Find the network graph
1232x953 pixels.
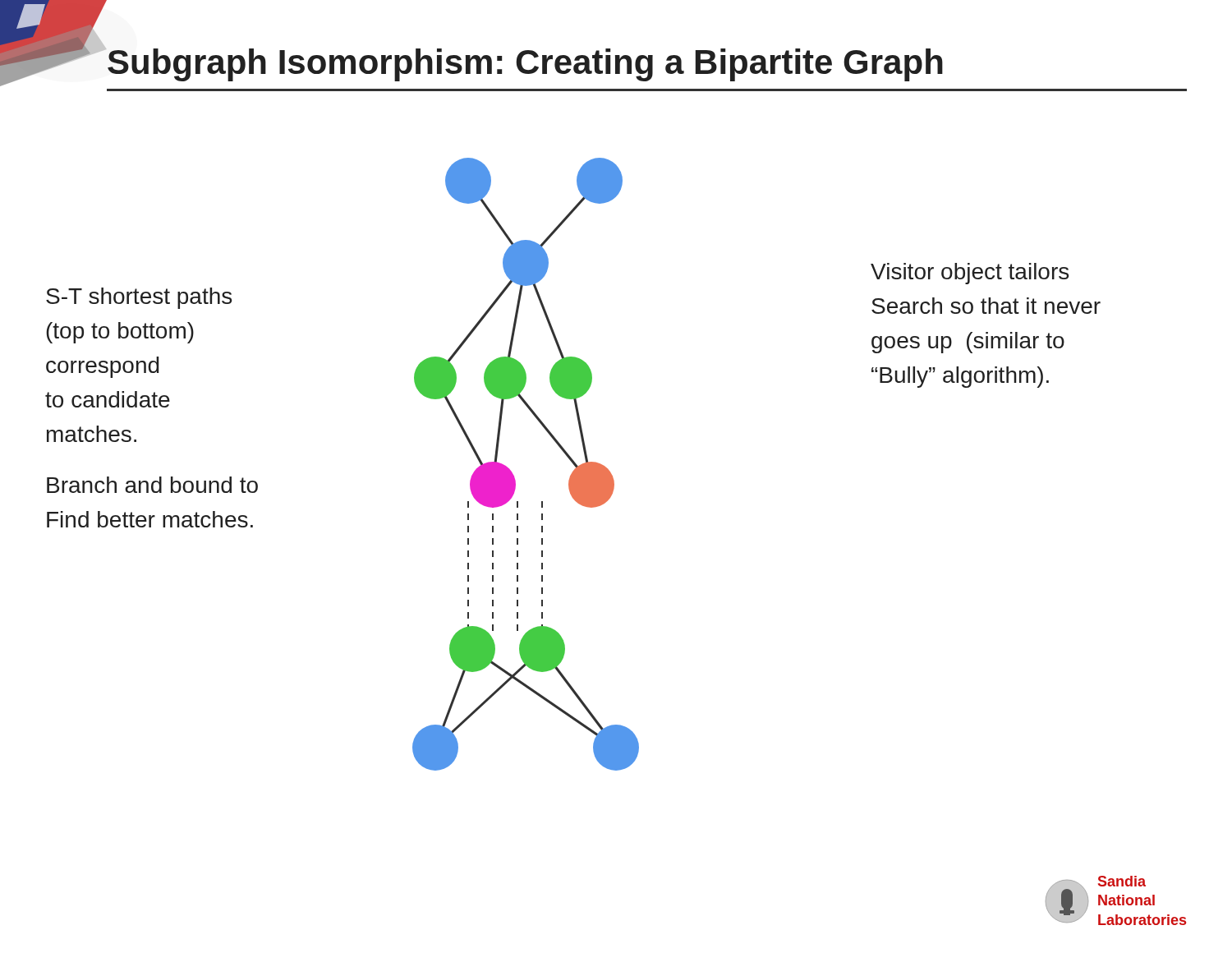517,468
